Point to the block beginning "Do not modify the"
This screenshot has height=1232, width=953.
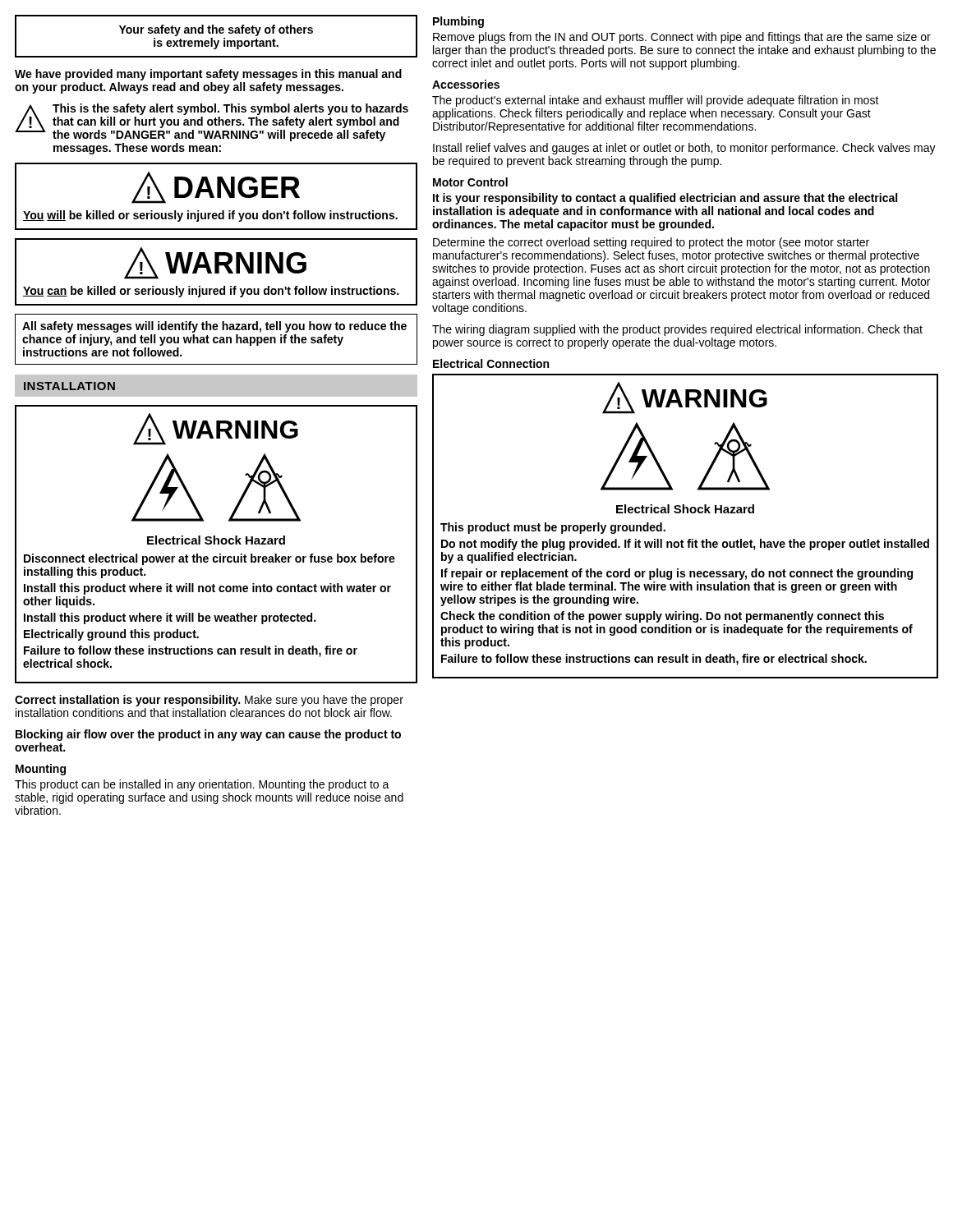click(685, 550)
